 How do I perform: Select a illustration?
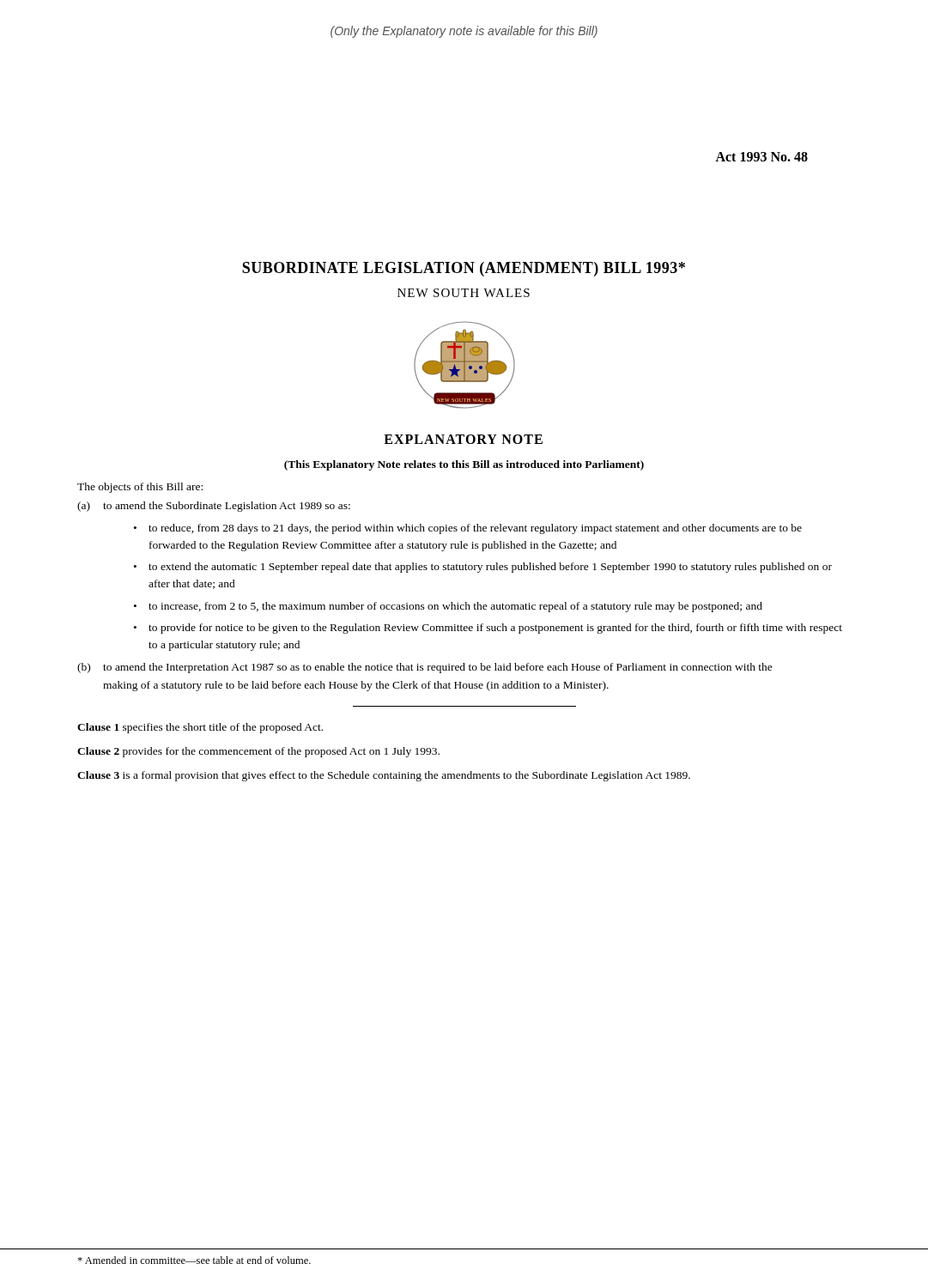pos(464,367)
